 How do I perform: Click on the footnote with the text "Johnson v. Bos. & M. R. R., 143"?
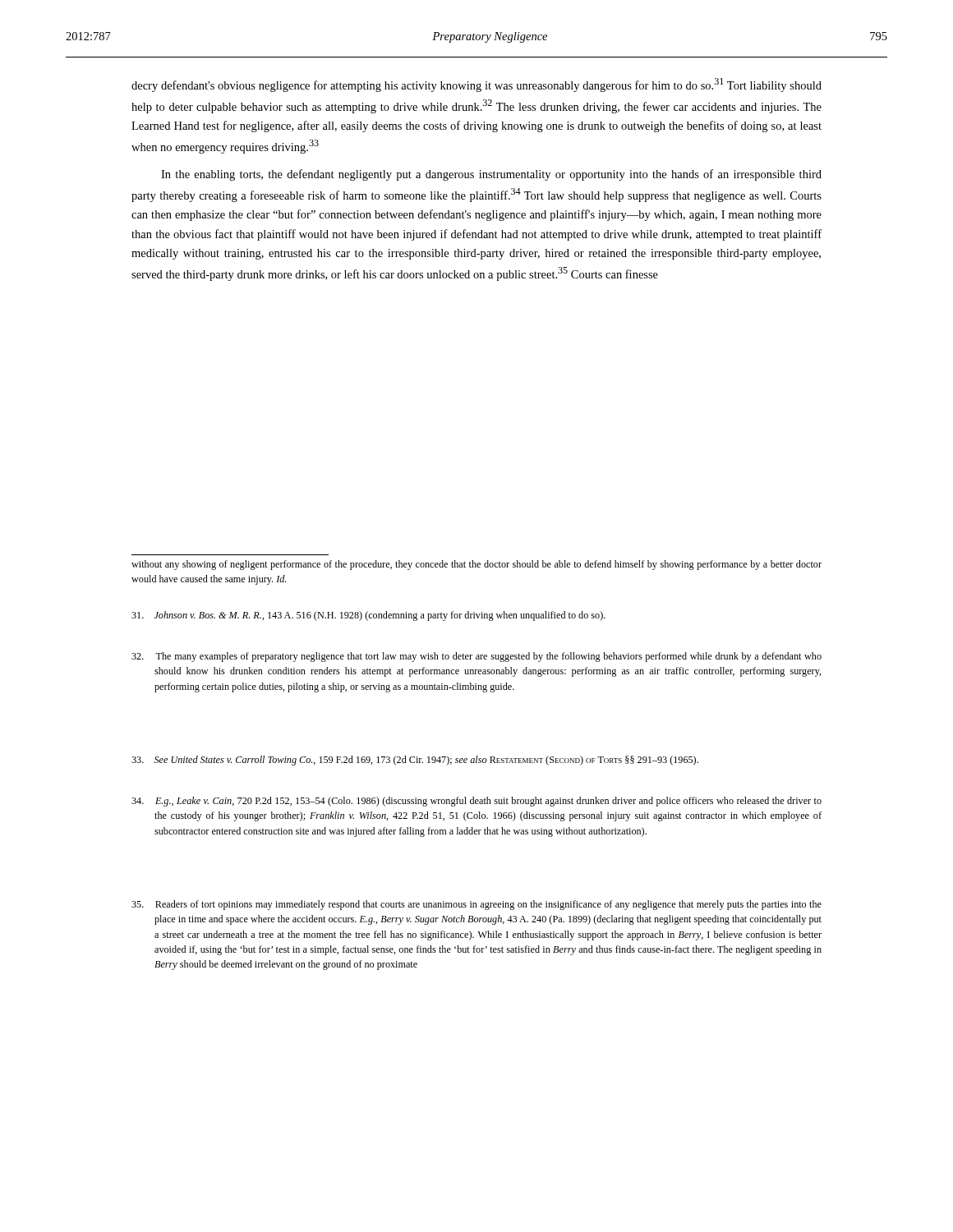point(476,615)
